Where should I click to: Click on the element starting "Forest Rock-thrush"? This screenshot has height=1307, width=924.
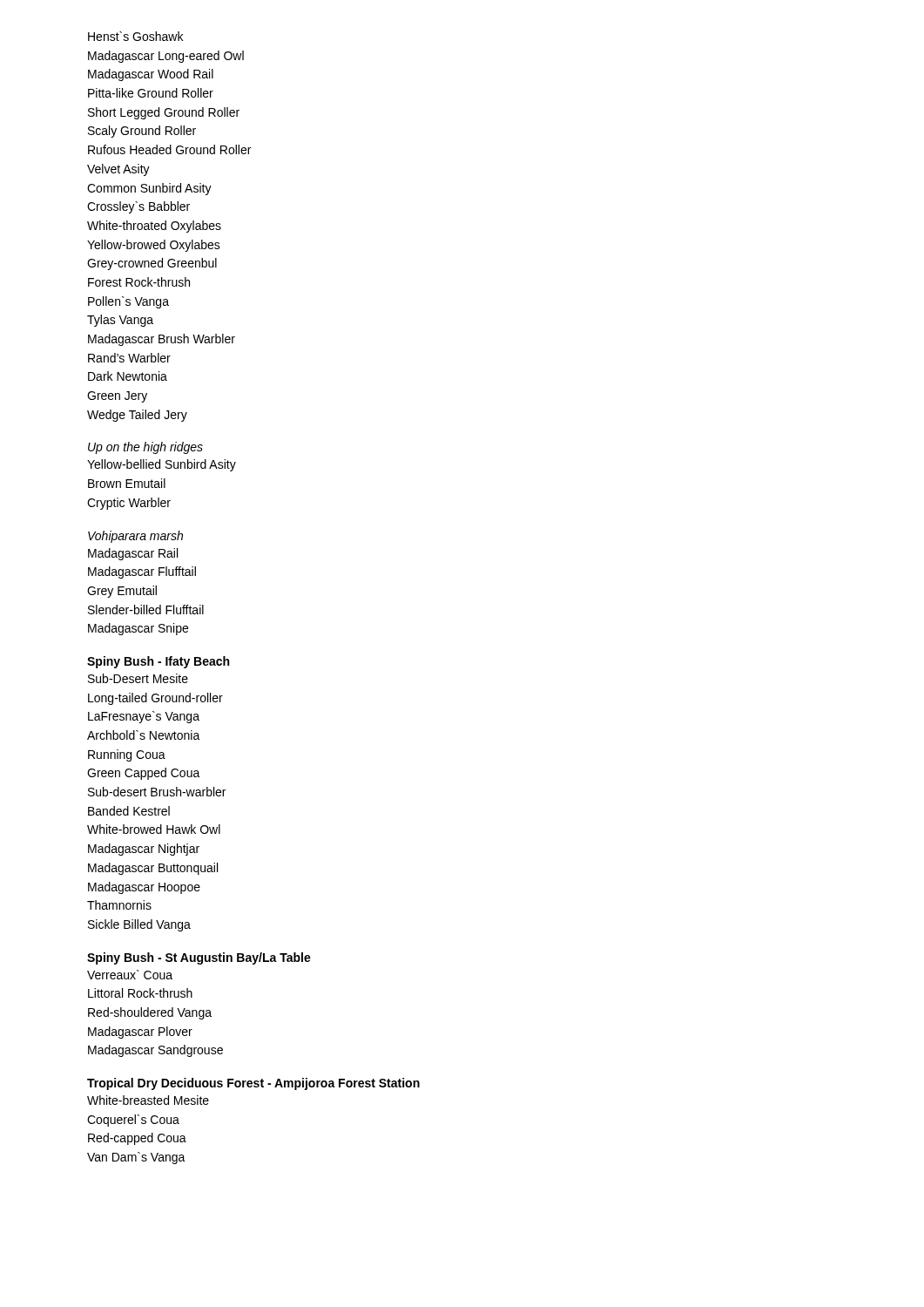tap(139, 282)
